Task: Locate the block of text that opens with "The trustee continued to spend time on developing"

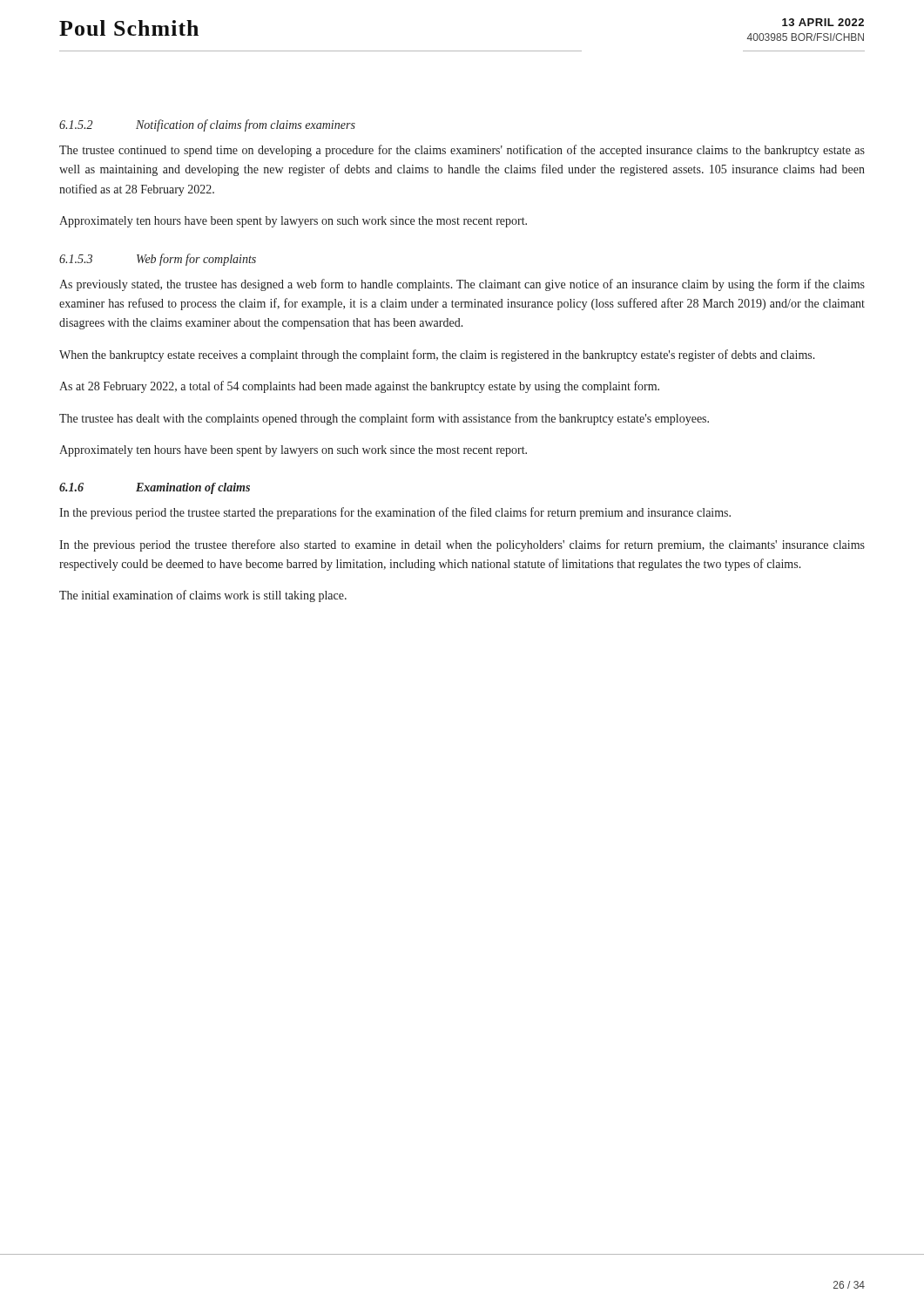Action: point(462,170)
